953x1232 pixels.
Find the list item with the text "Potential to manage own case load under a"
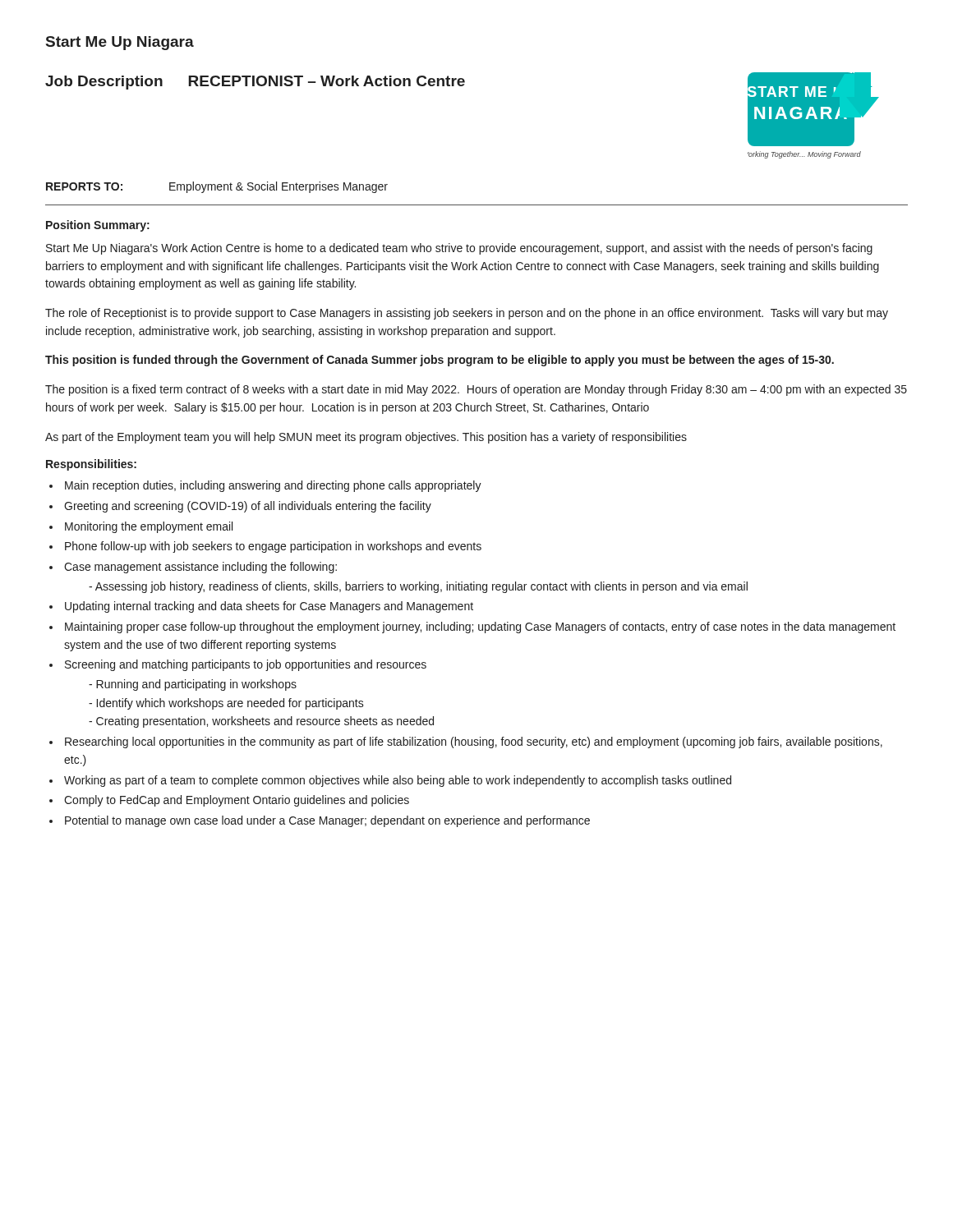[x=327, y=820]
